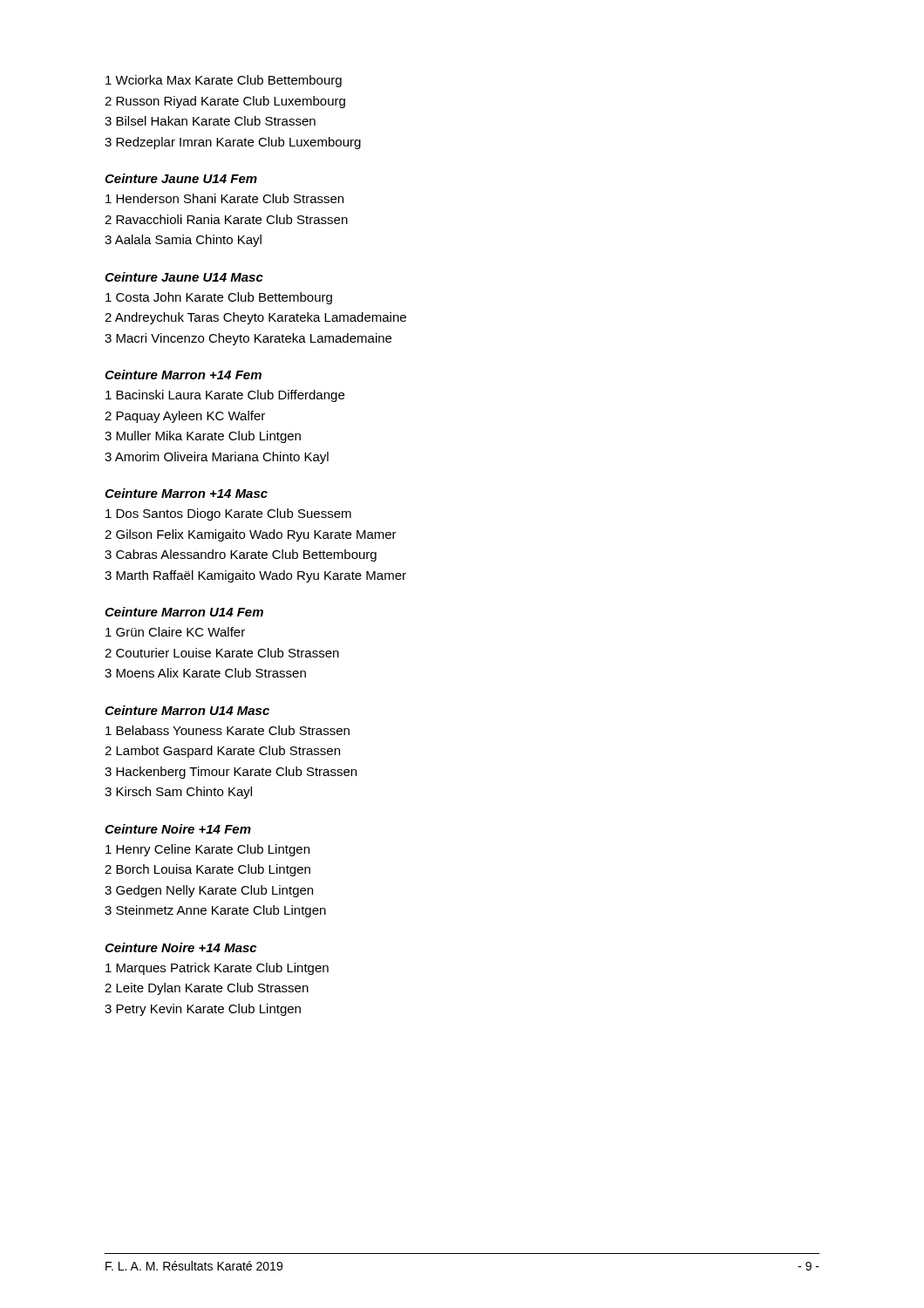Navigate to the region starting "3 Marth Raffaël Kamigaito Wado Ryu Karate Mamer"

tap(255, 575)
